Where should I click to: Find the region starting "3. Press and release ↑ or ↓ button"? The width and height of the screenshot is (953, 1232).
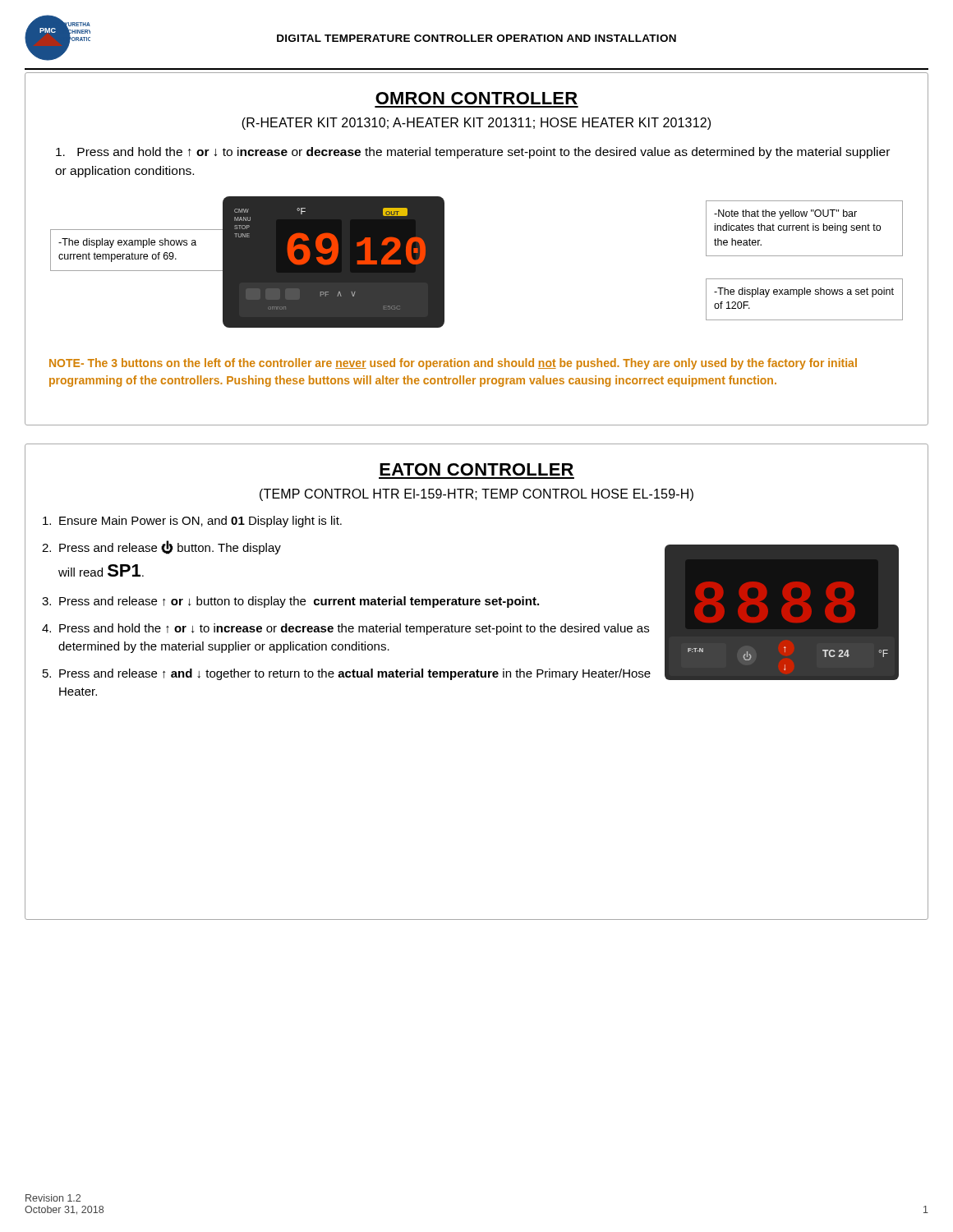291,601
